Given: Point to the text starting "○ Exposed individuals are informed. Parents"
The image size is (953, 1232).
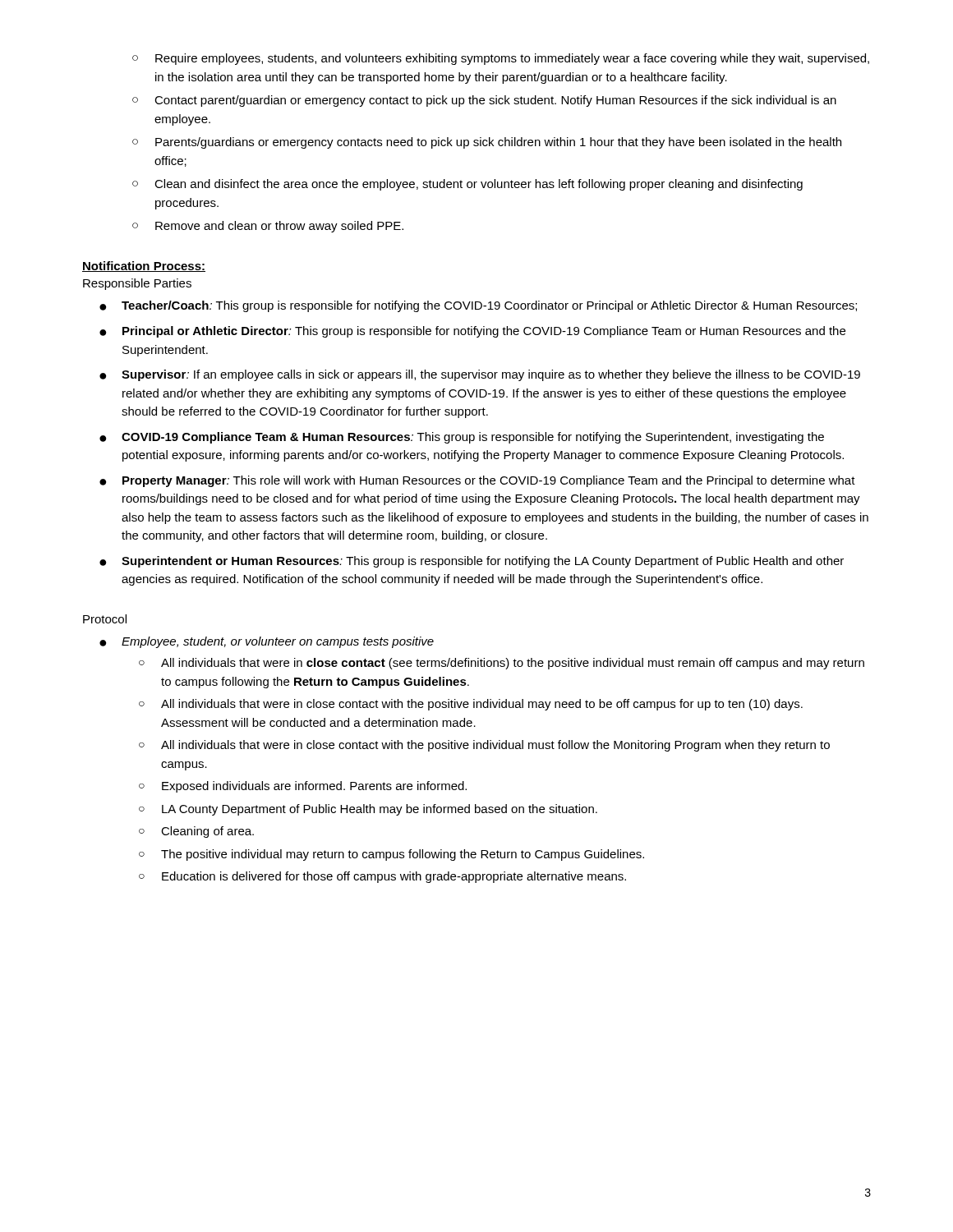Looking at the screenshot, I should click(x=303, y=787).
